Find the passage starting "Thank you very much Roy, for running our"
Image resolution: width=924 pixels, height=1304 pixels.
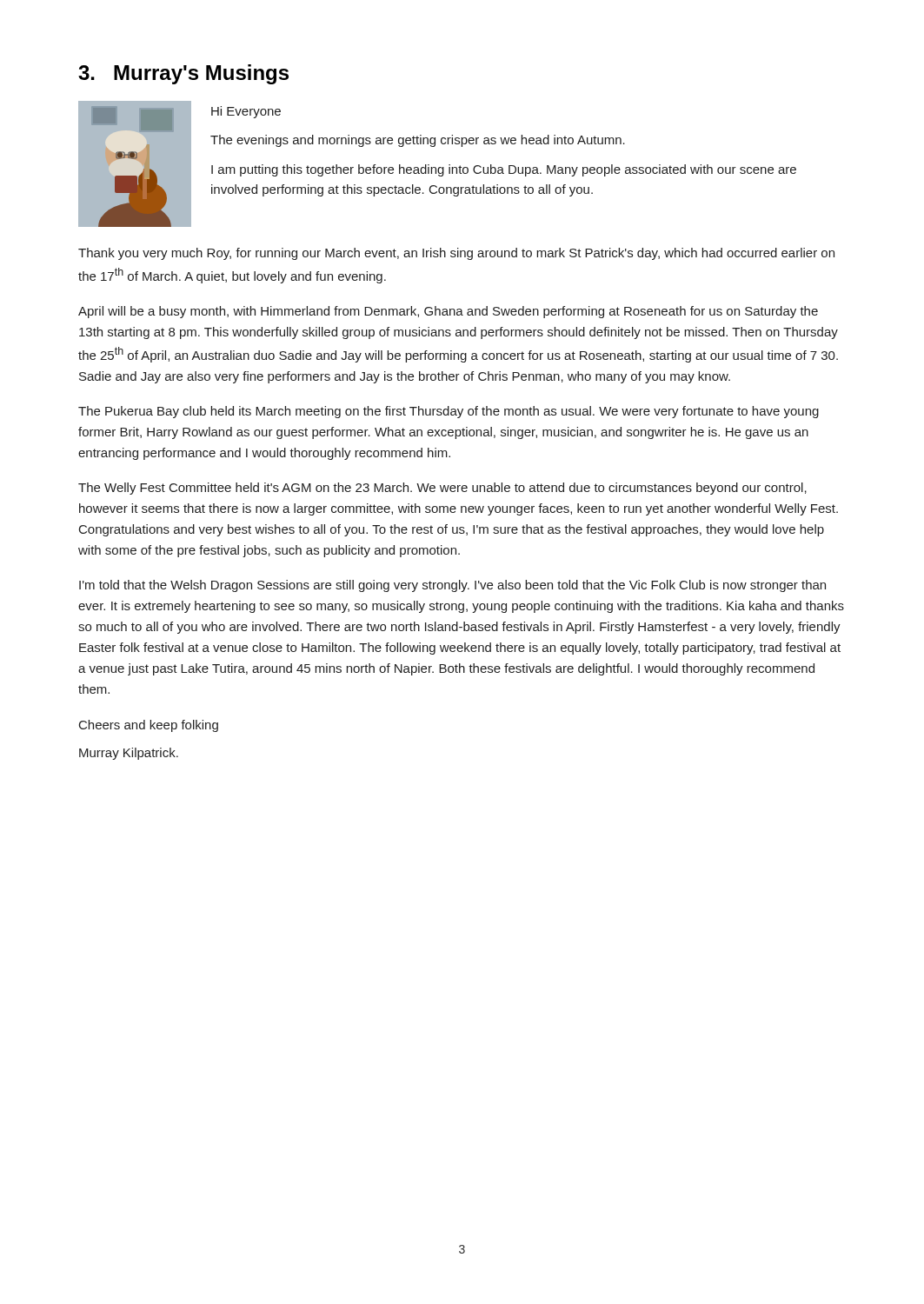coord(457,264)
